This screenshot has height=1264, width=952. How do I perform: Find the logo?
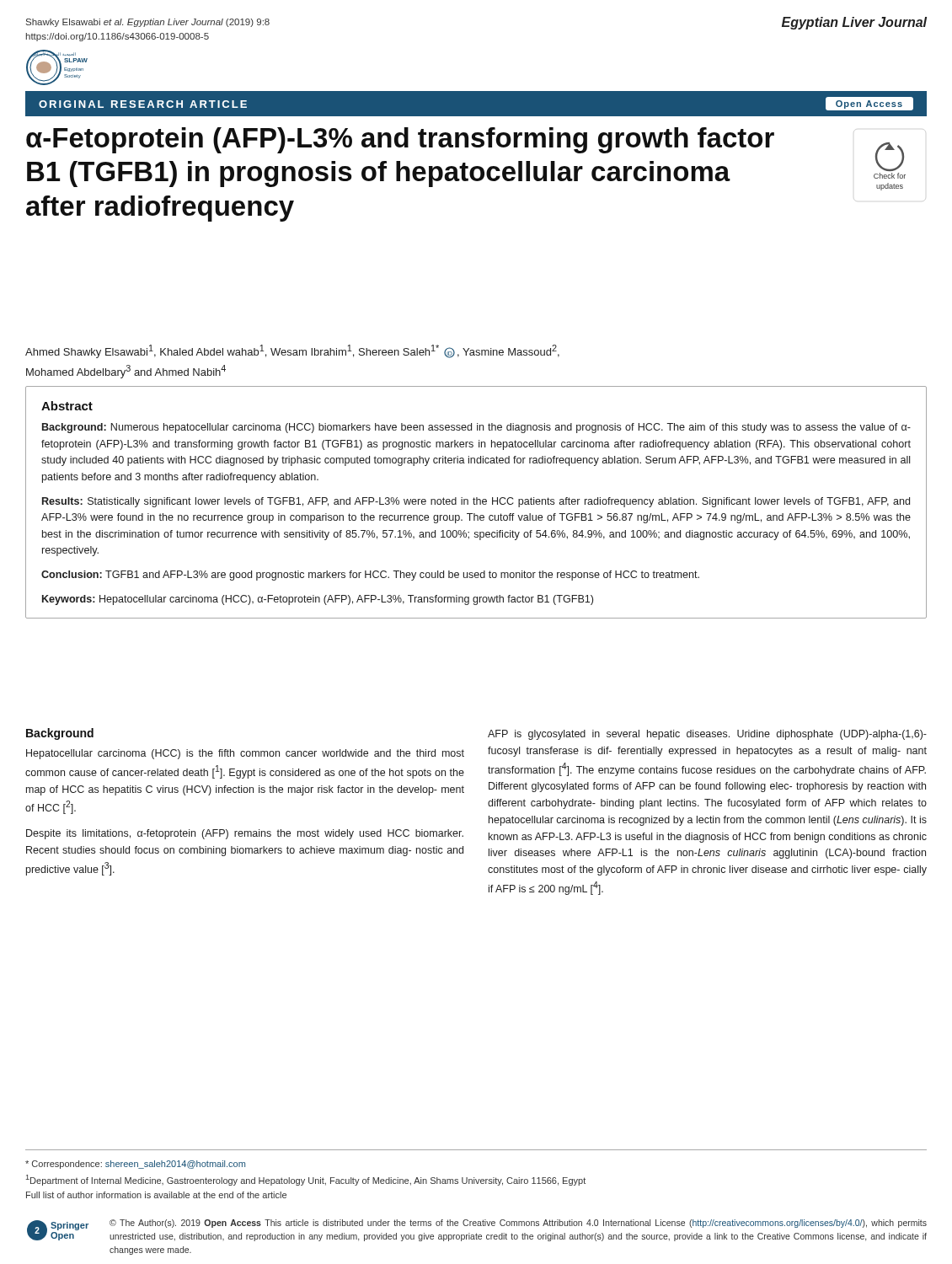[59, 67]
